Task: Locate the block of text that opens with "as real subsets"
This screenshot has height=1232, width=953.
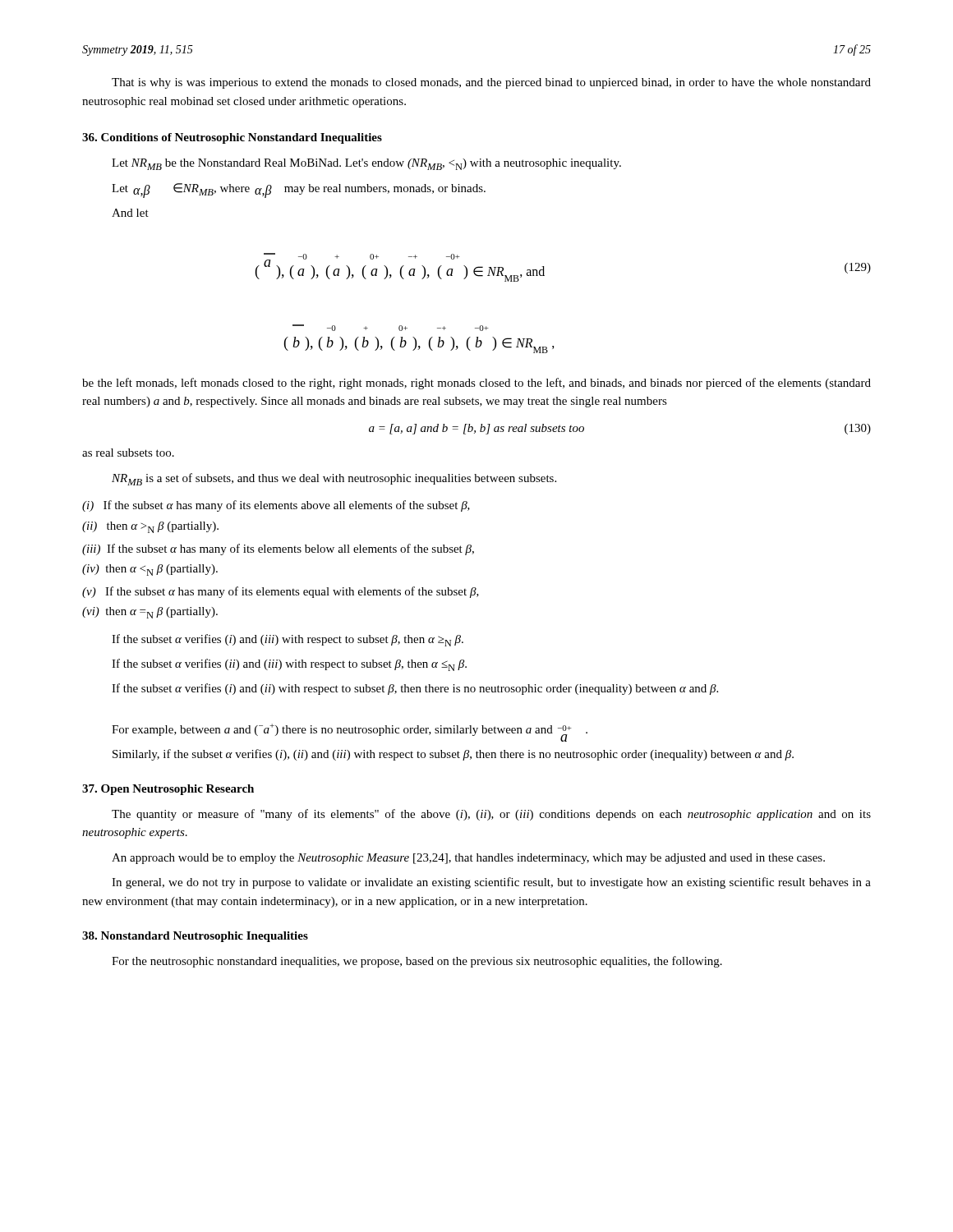Action: pos(128,453)
